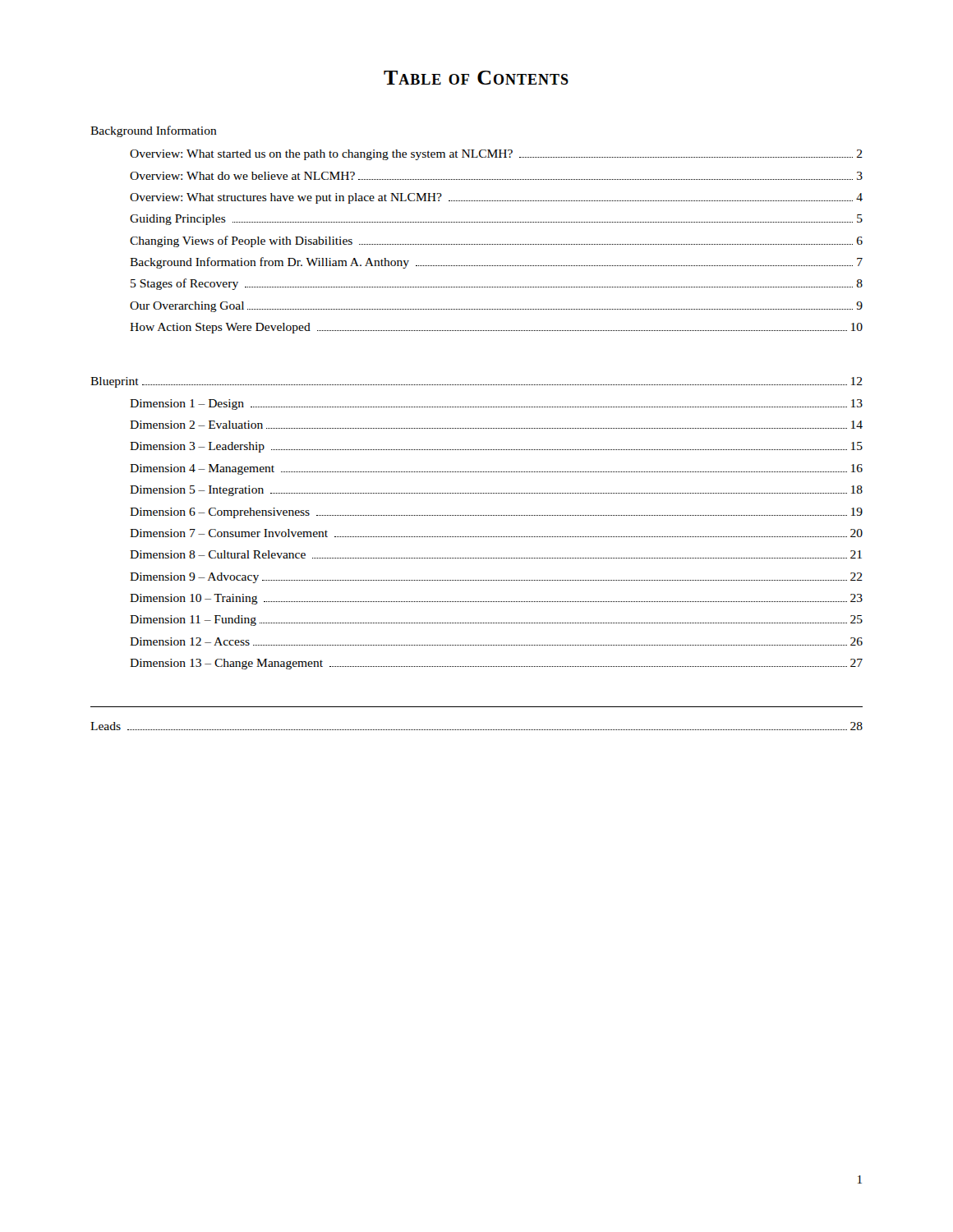Viewport: 953px width, 1232px height.
Task: Locate the list item with the text "Changing Views of People with Disabilities 6"
Action: [496, 241]
